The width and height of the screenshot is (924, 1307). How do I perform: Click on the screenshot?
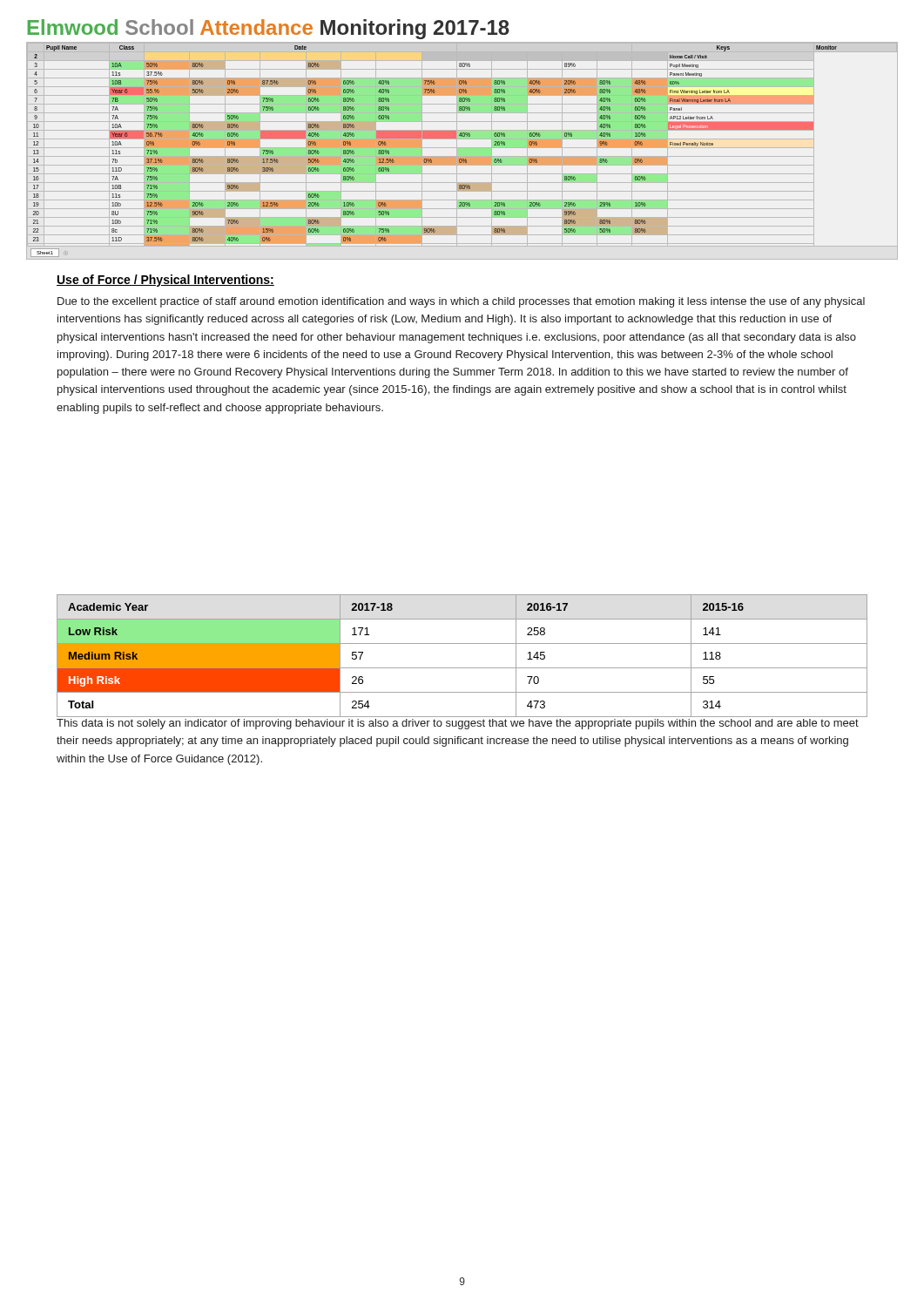point(462,151)
